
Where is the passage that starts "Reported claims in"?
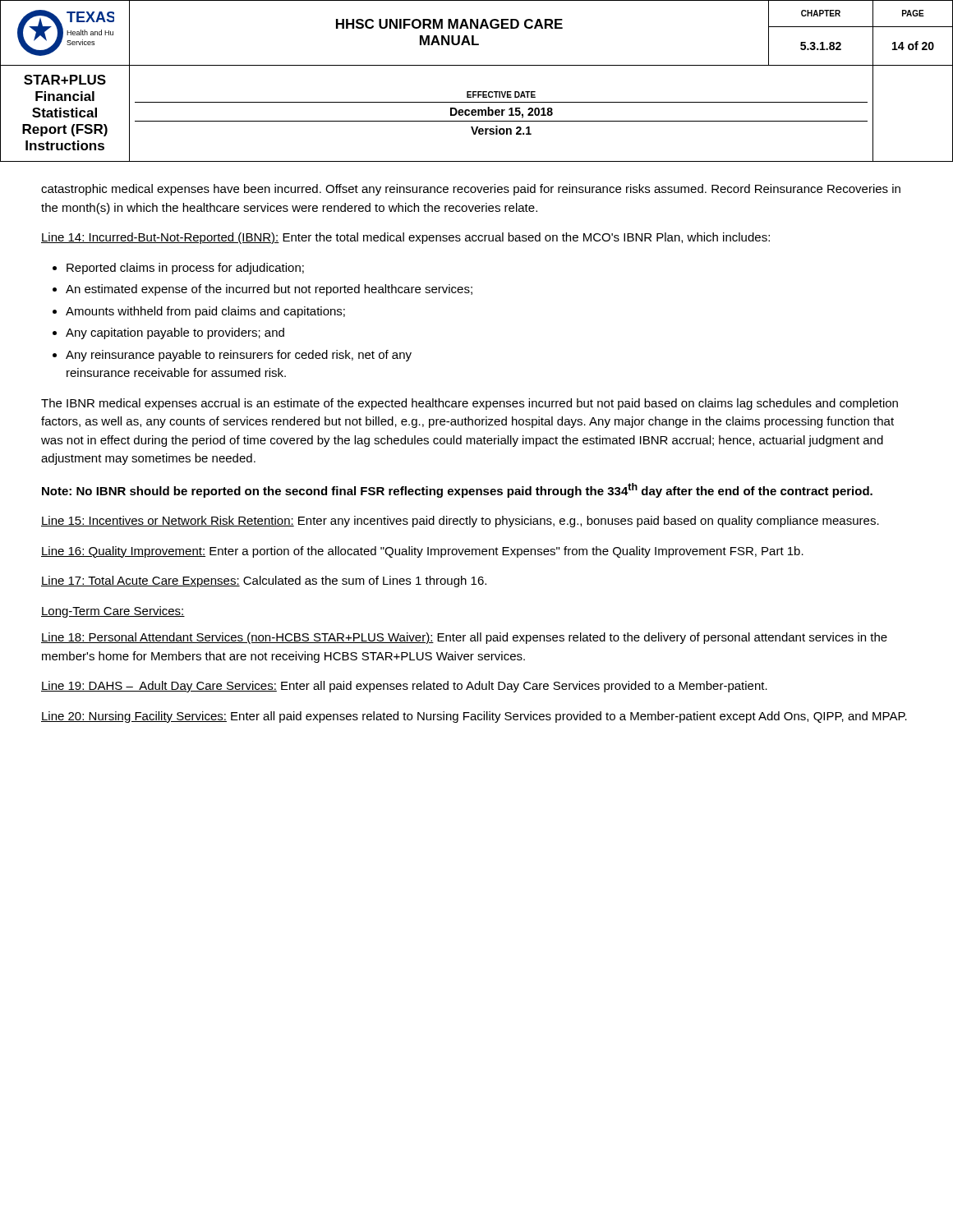click(185, 267)
